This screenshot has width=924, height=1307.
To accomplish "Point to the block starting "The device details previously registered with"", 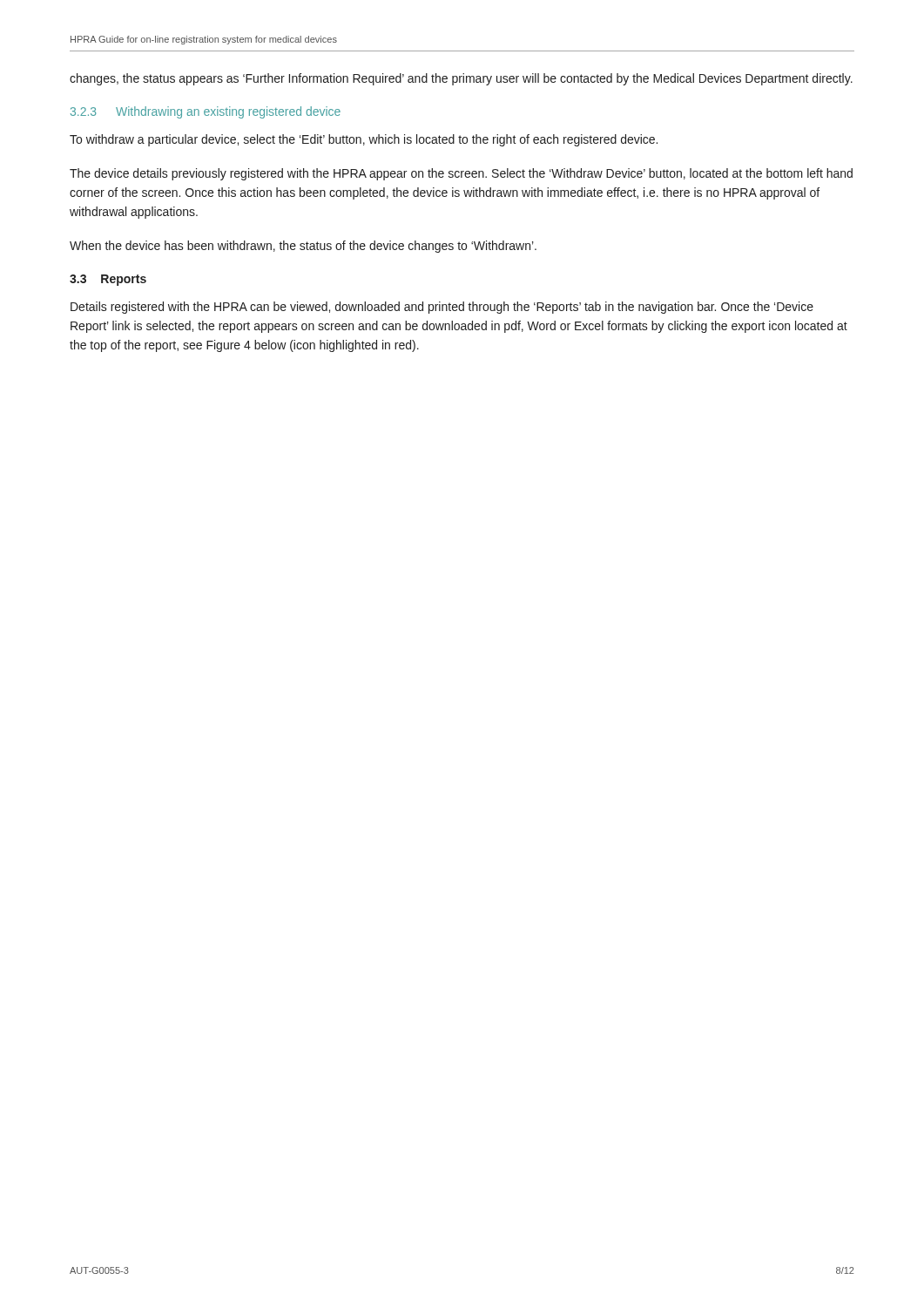I will 461,193.
